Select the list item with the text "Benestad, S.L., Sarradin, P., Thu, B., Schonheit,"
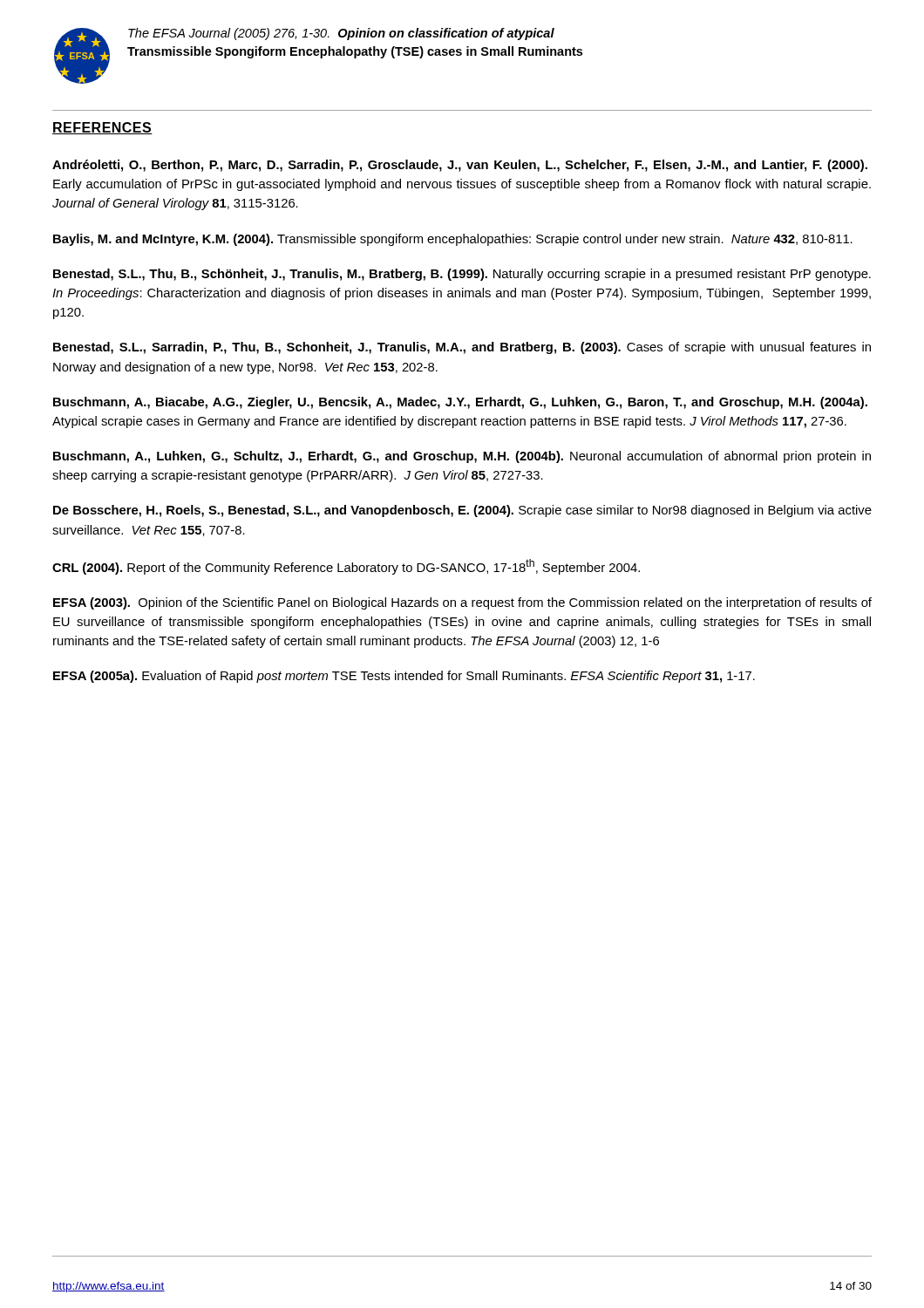 point(462,357)
